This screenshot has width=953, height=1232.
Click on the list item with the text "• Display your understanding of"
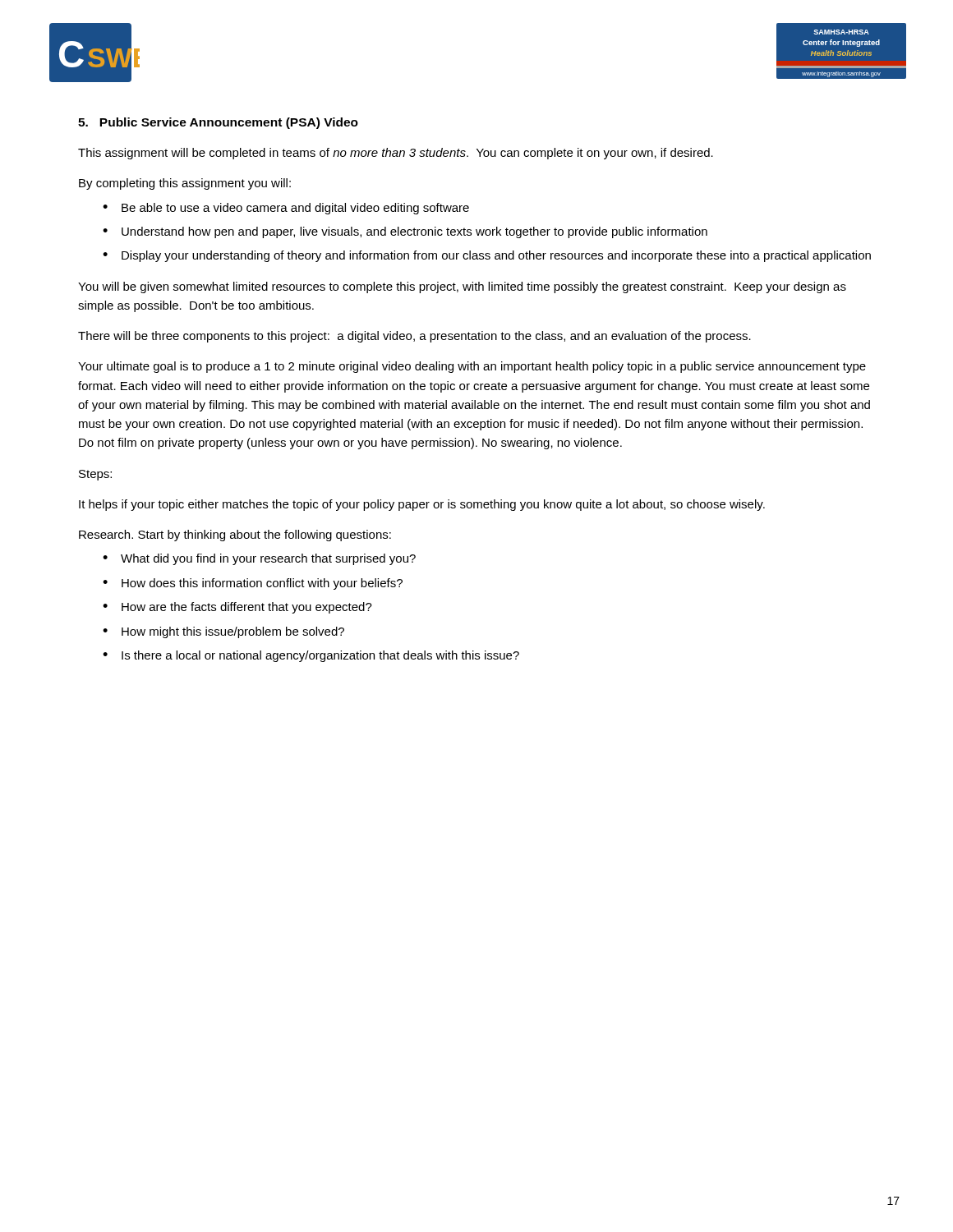click(x=489, y=255)
